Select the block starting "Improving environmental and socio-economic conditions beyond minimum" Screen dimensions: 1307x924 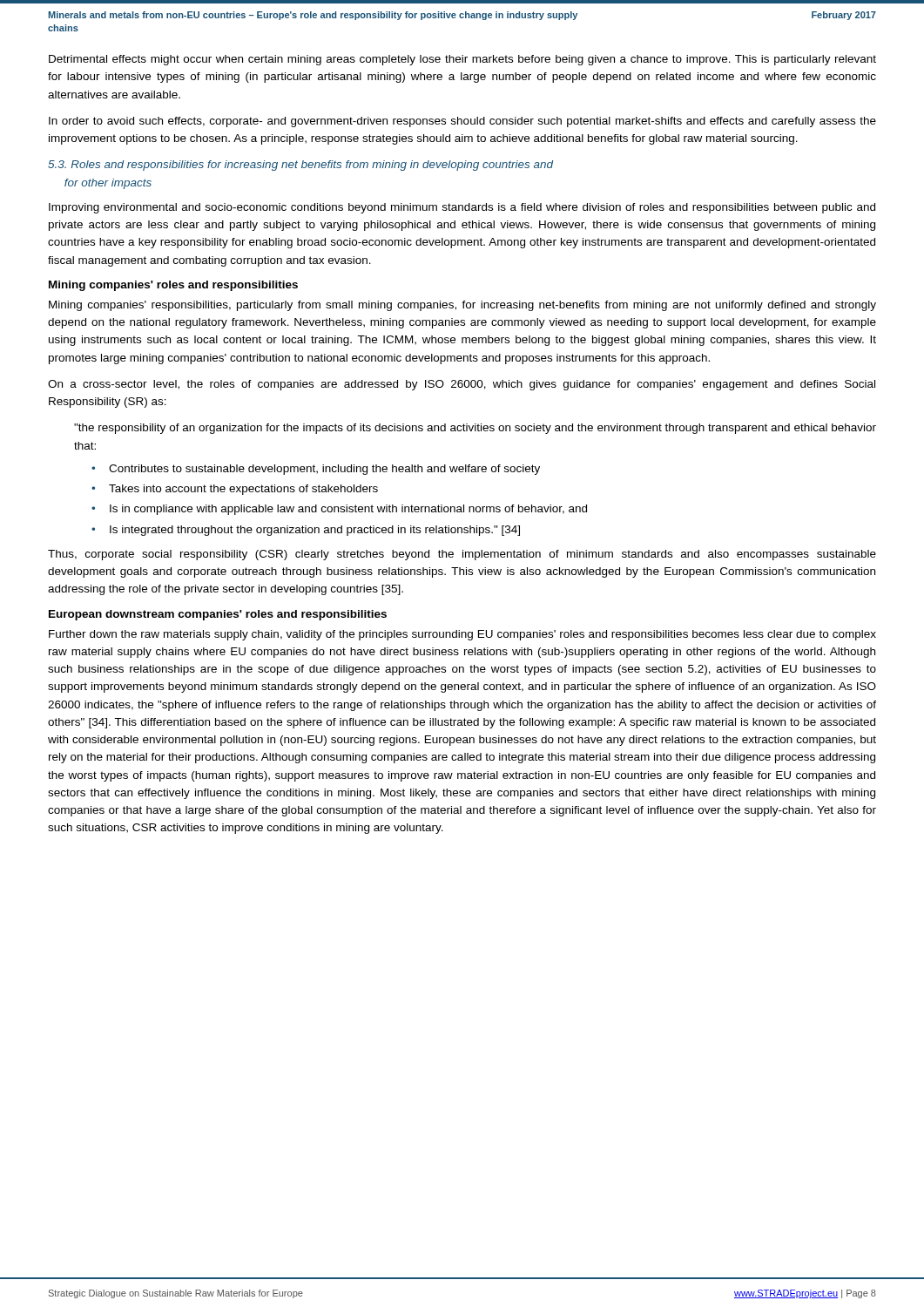point(462,233)
